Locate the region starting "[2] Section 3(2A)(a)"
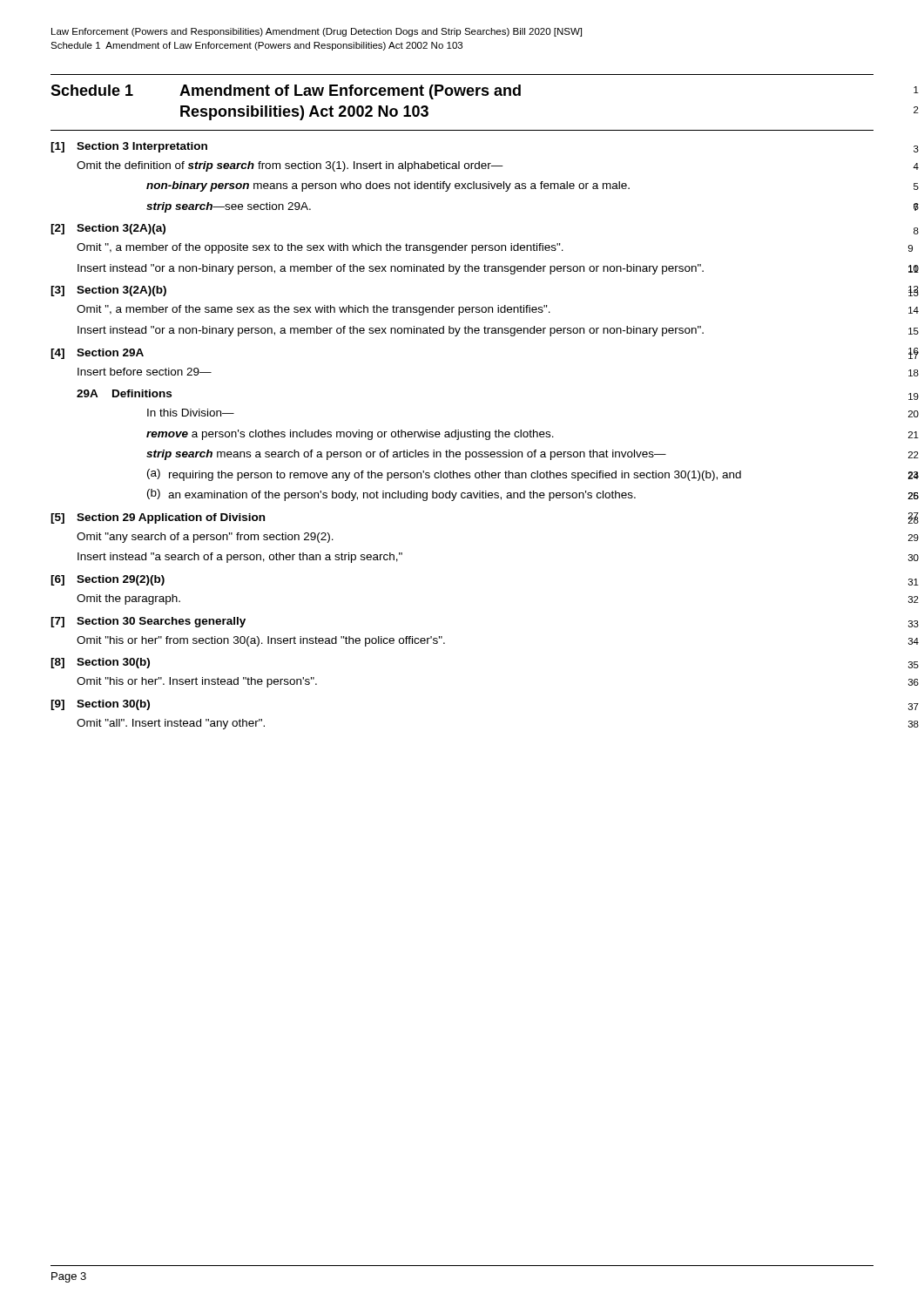This screenshot has height=1307, width=924. (108, 229)
